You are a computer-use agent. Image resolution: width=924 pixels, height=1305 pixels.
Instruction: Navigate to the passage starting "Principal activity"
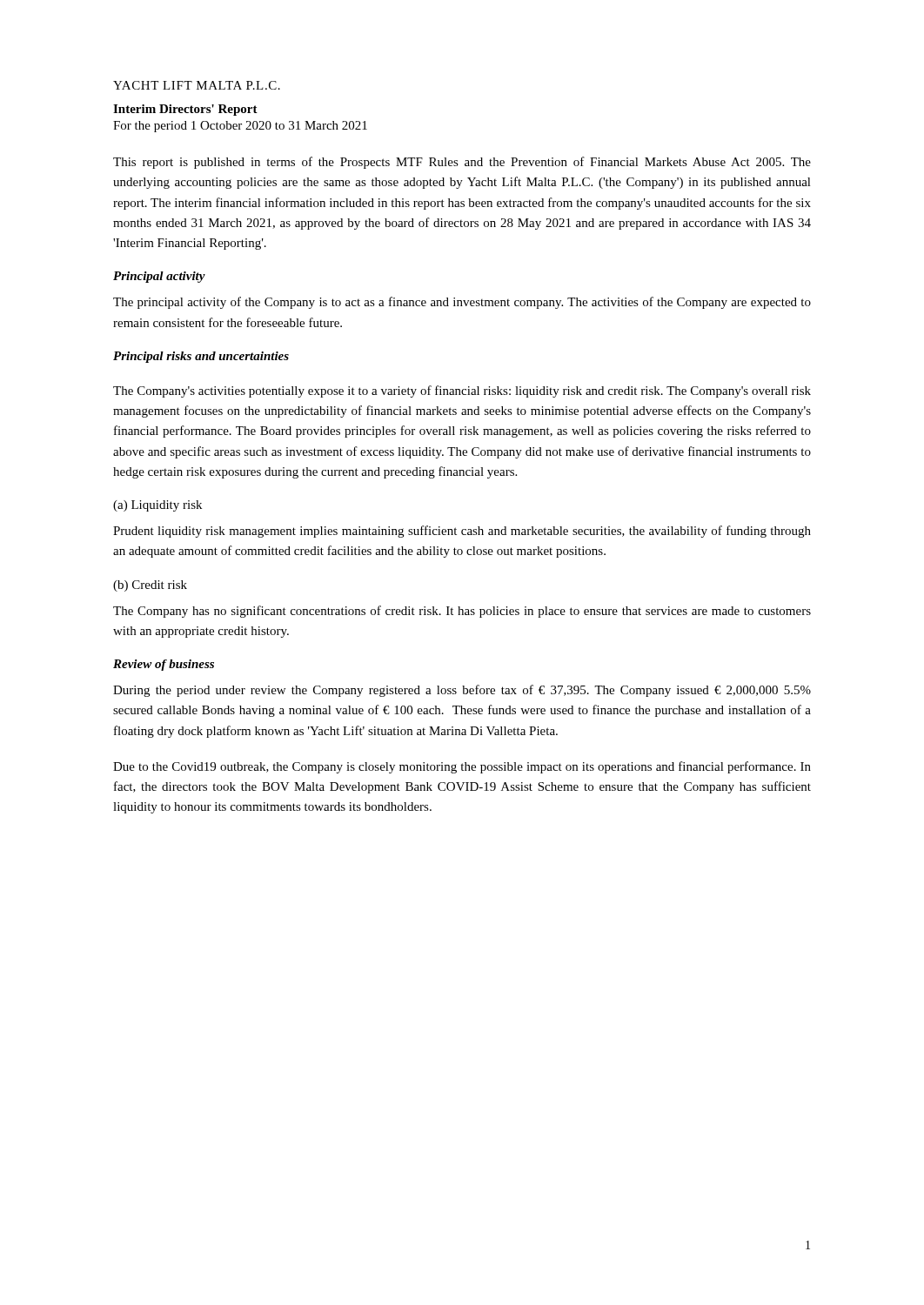point(159,276)
